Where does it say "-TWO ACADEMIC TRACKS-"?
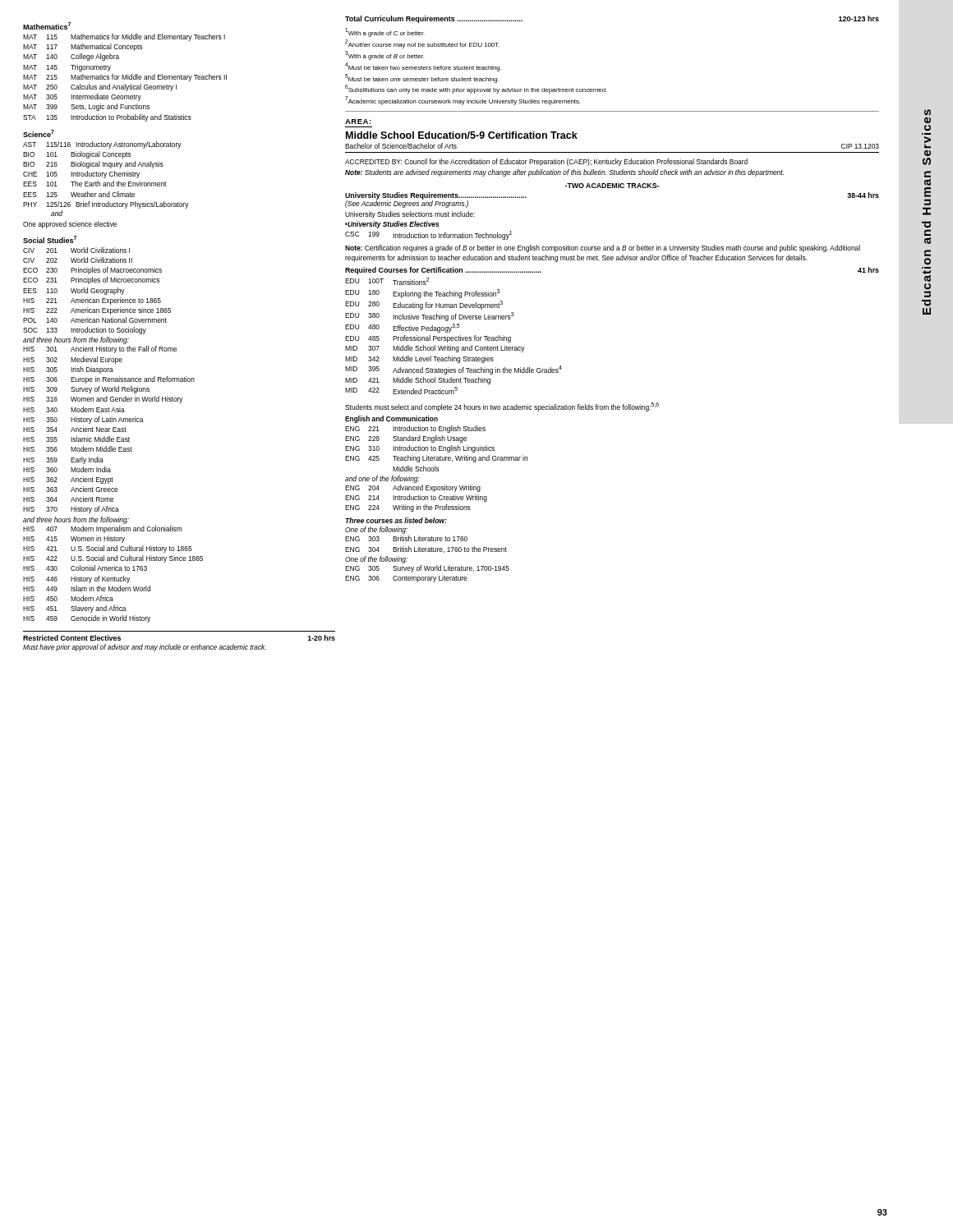The width and height of the screenshot is (953, 1232). 612,185
